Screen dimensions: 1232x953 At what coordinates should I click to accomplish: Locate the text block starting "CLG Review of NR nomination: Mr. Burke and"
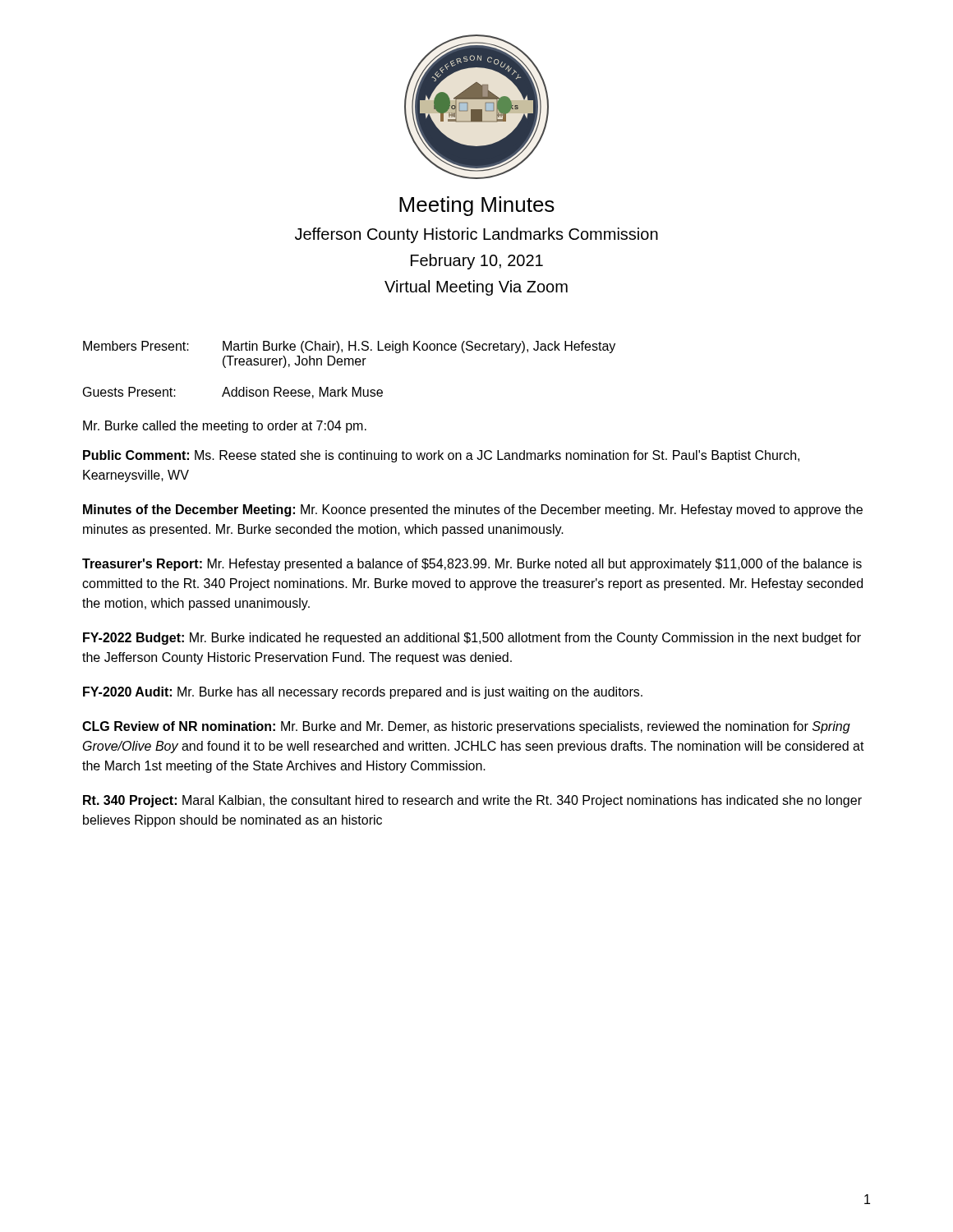pos(473,746)
